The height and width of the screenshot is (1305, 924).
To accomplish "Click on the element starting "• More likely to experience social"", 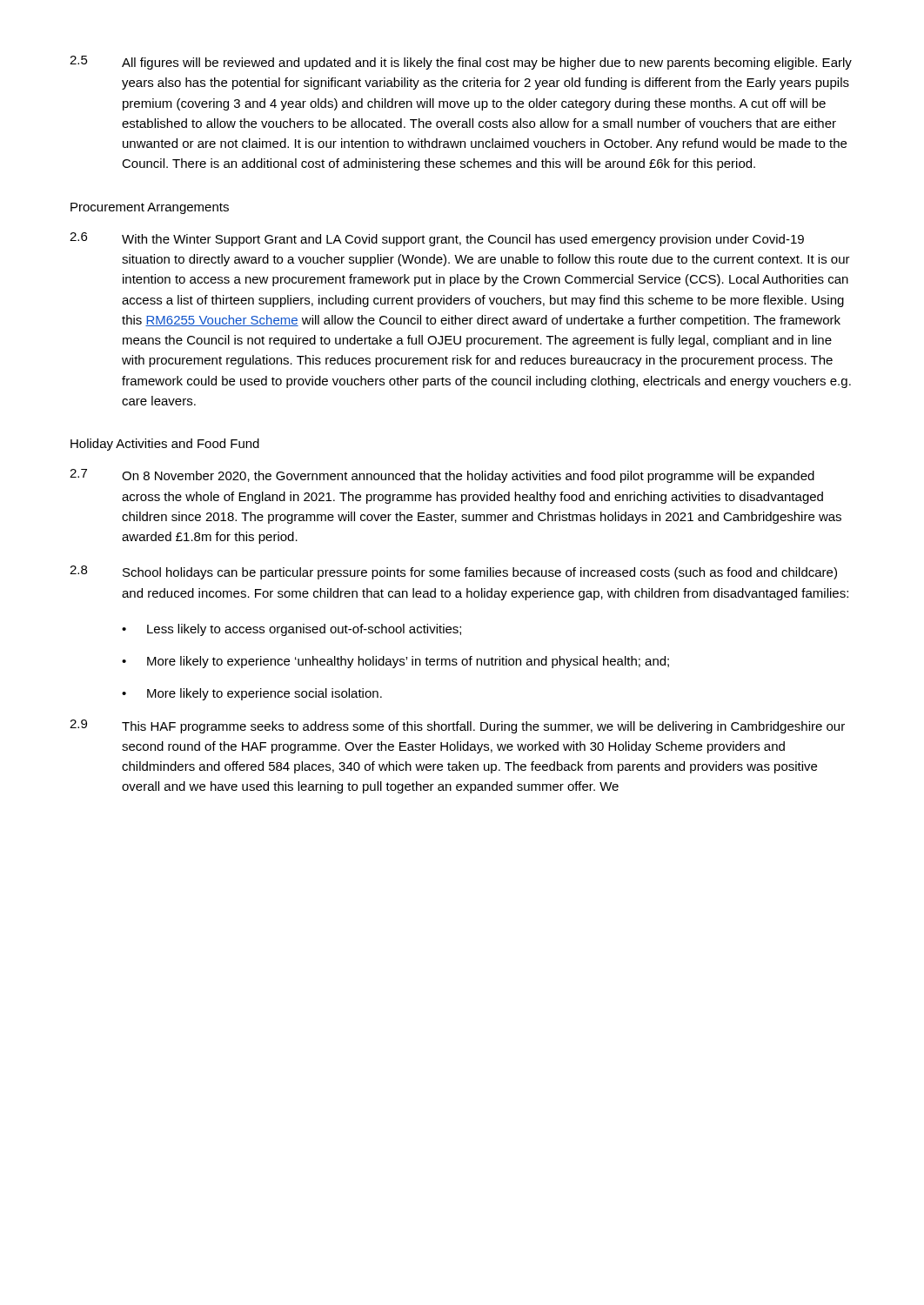I will [x=252, y=694].
